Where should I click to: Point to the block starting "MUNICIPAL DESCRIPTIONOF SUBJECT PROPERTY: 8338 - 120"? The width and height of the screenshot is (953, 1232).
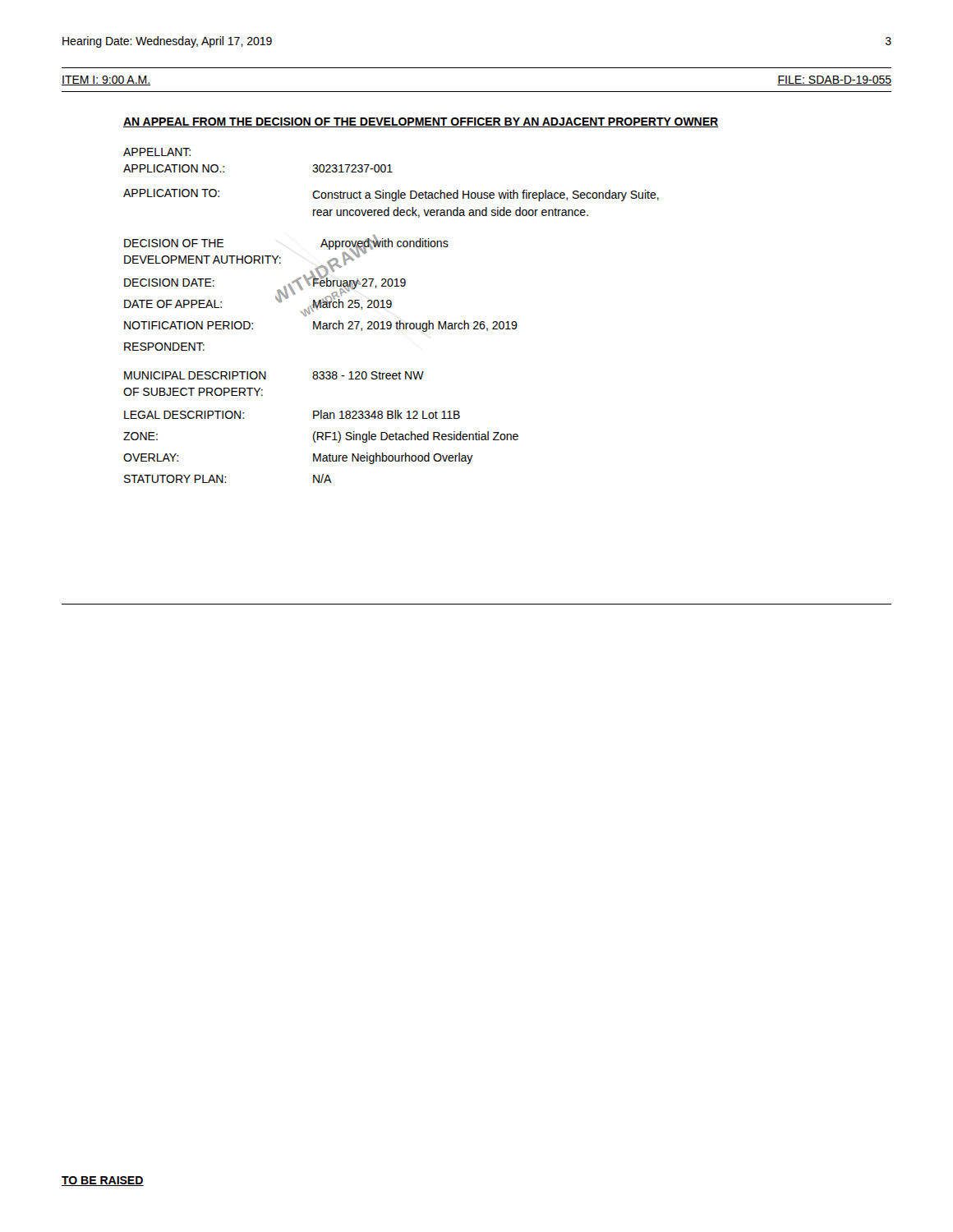click(273, 384)
